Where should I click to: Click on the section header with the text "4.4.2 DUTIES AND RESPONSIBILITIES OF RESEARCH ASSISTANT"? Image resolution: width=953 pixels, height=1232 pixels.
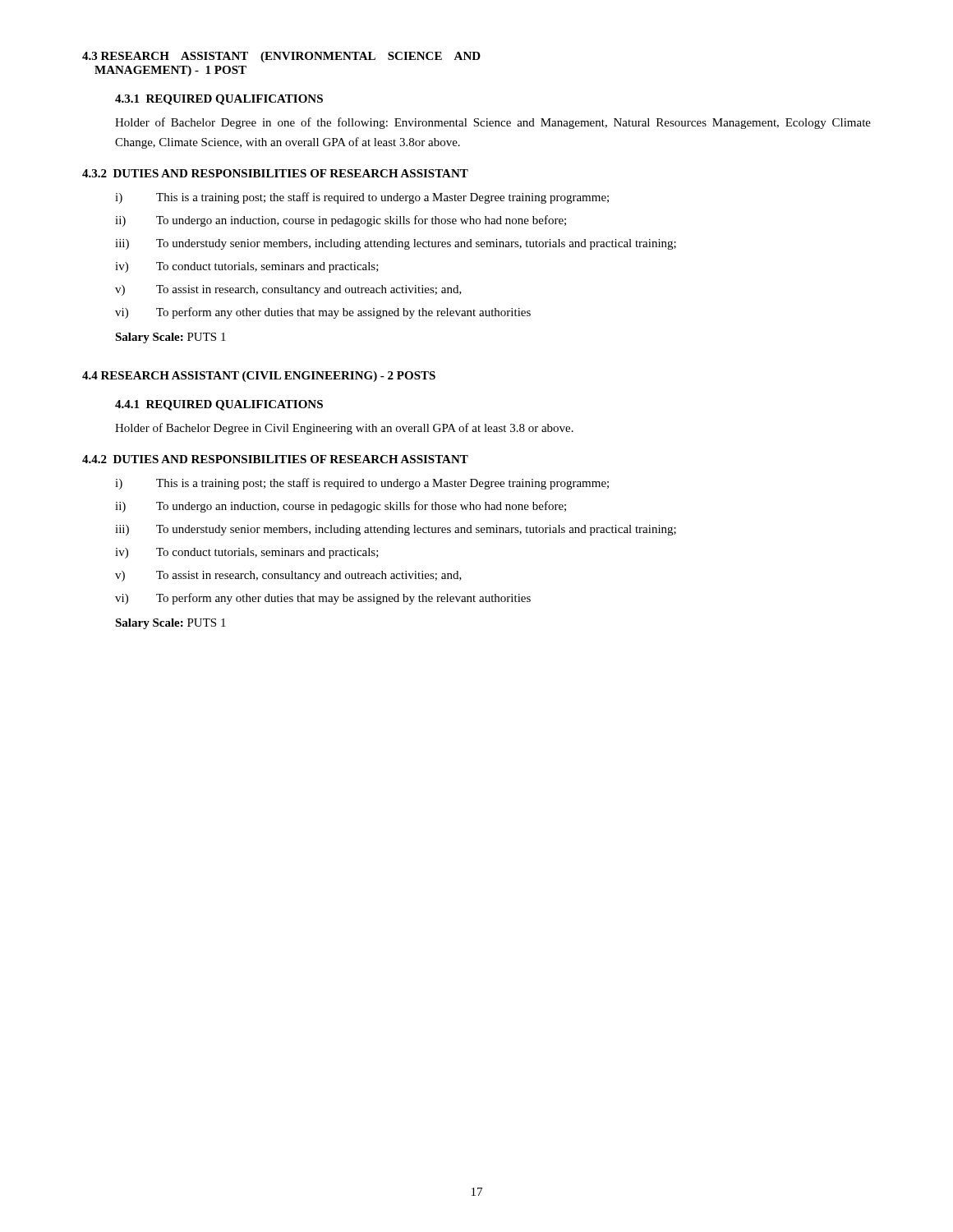coord(275,459)
